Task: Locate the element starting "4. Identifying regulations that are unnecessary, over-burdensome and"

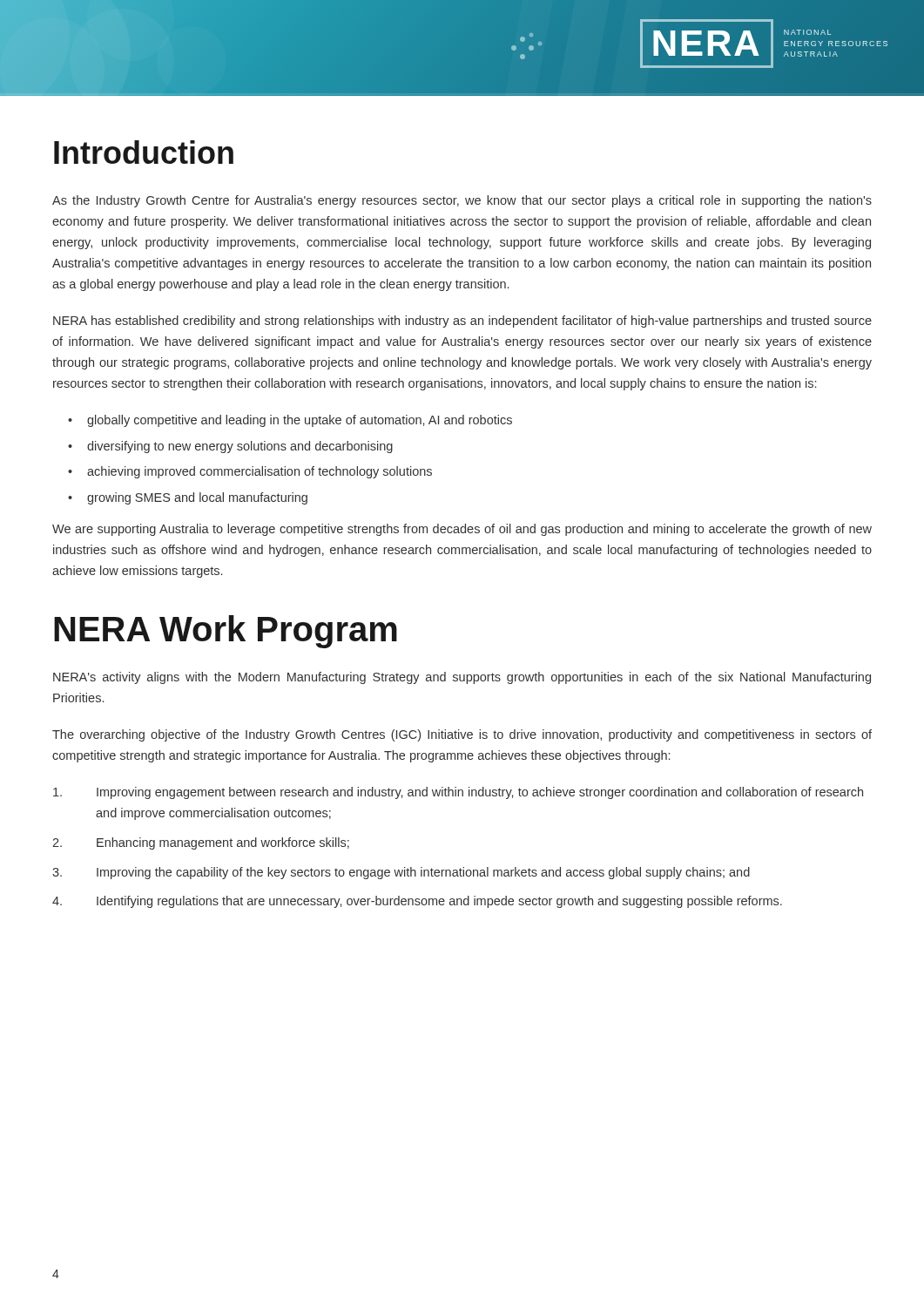Action: (x=462, y=902)
